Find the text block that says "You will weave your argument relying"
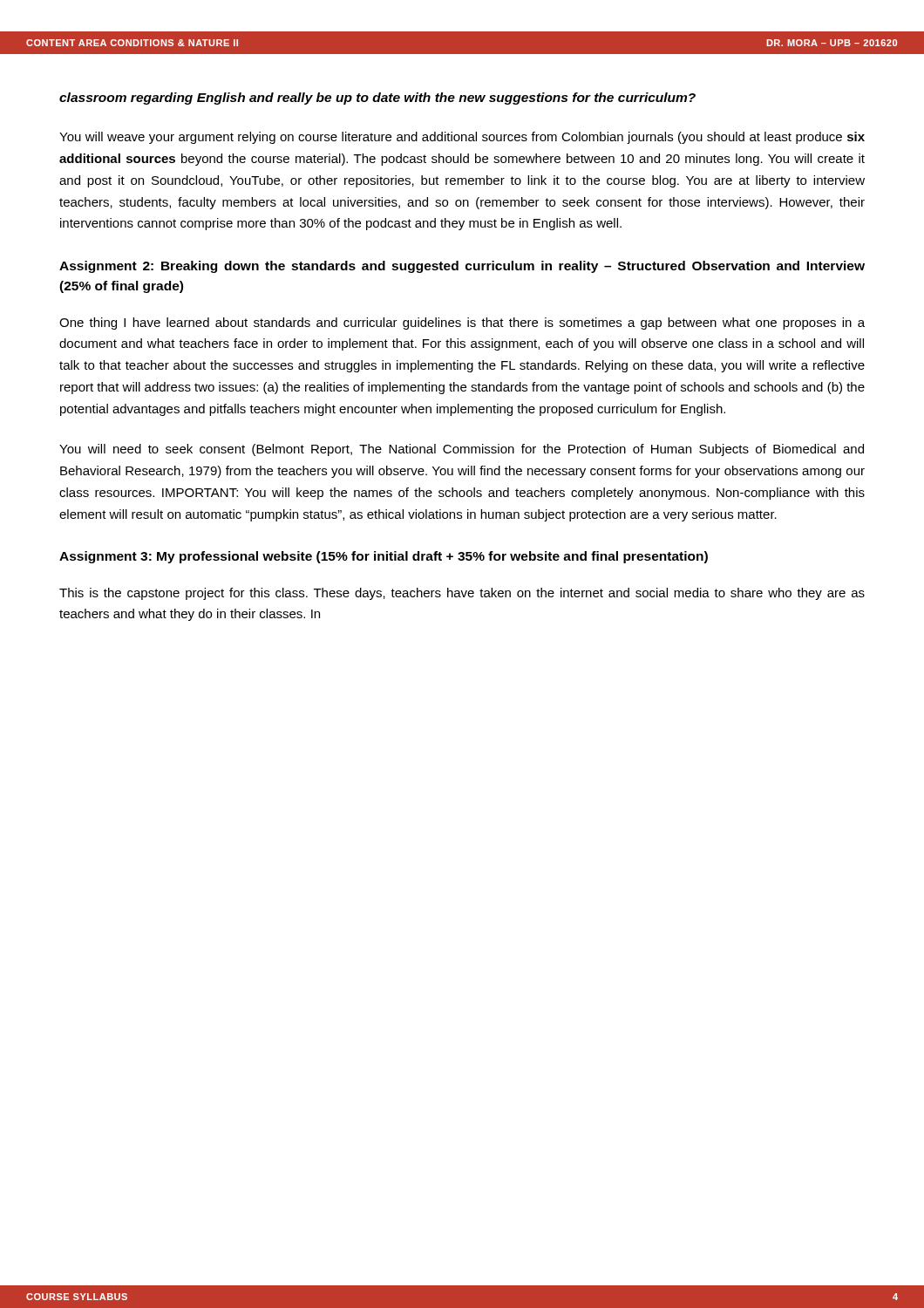924x1308 pixels. 462,180
